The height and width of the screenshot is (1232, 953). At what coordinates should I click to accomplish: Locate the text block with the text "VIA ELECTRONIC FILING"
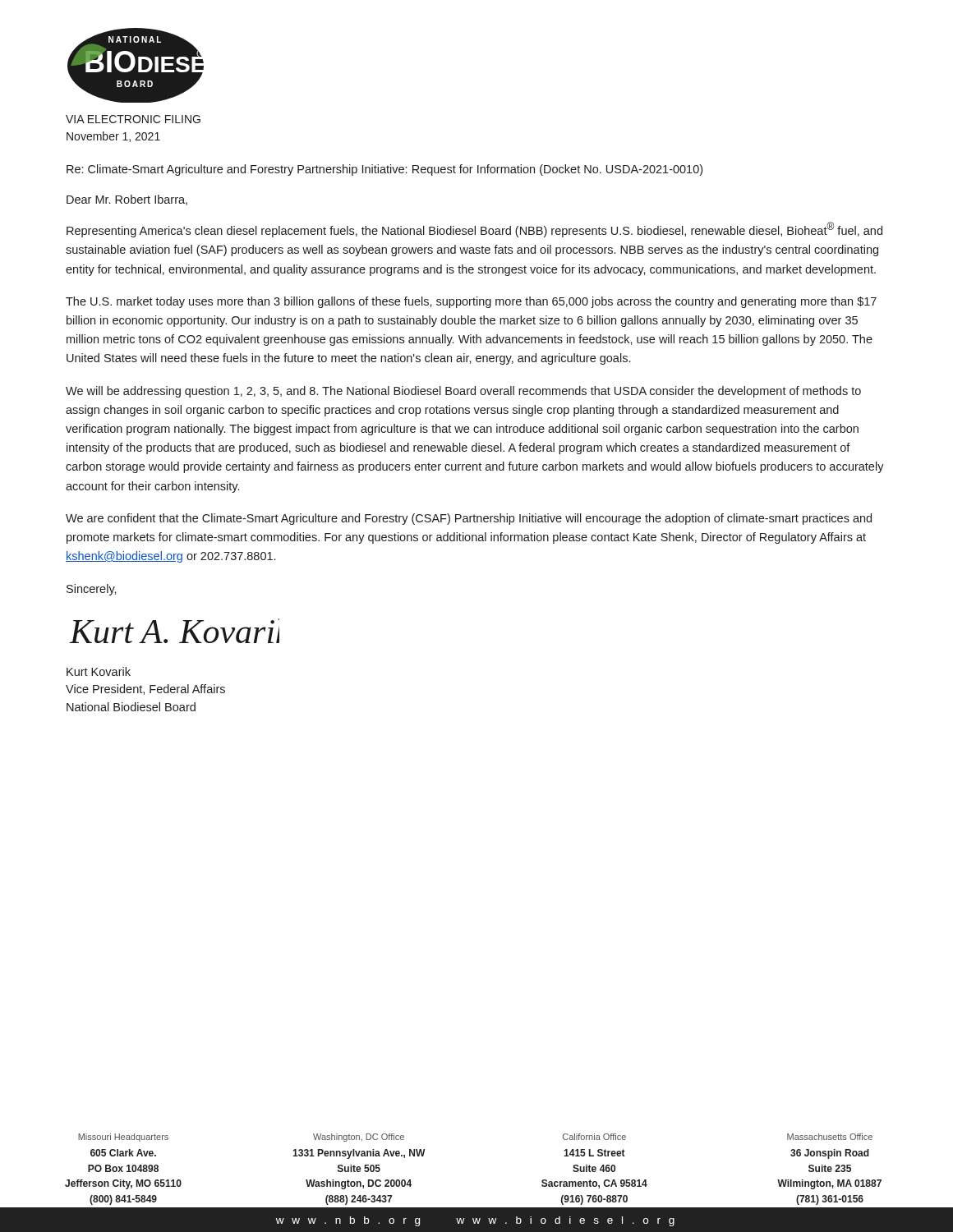[x=134, y=128]
